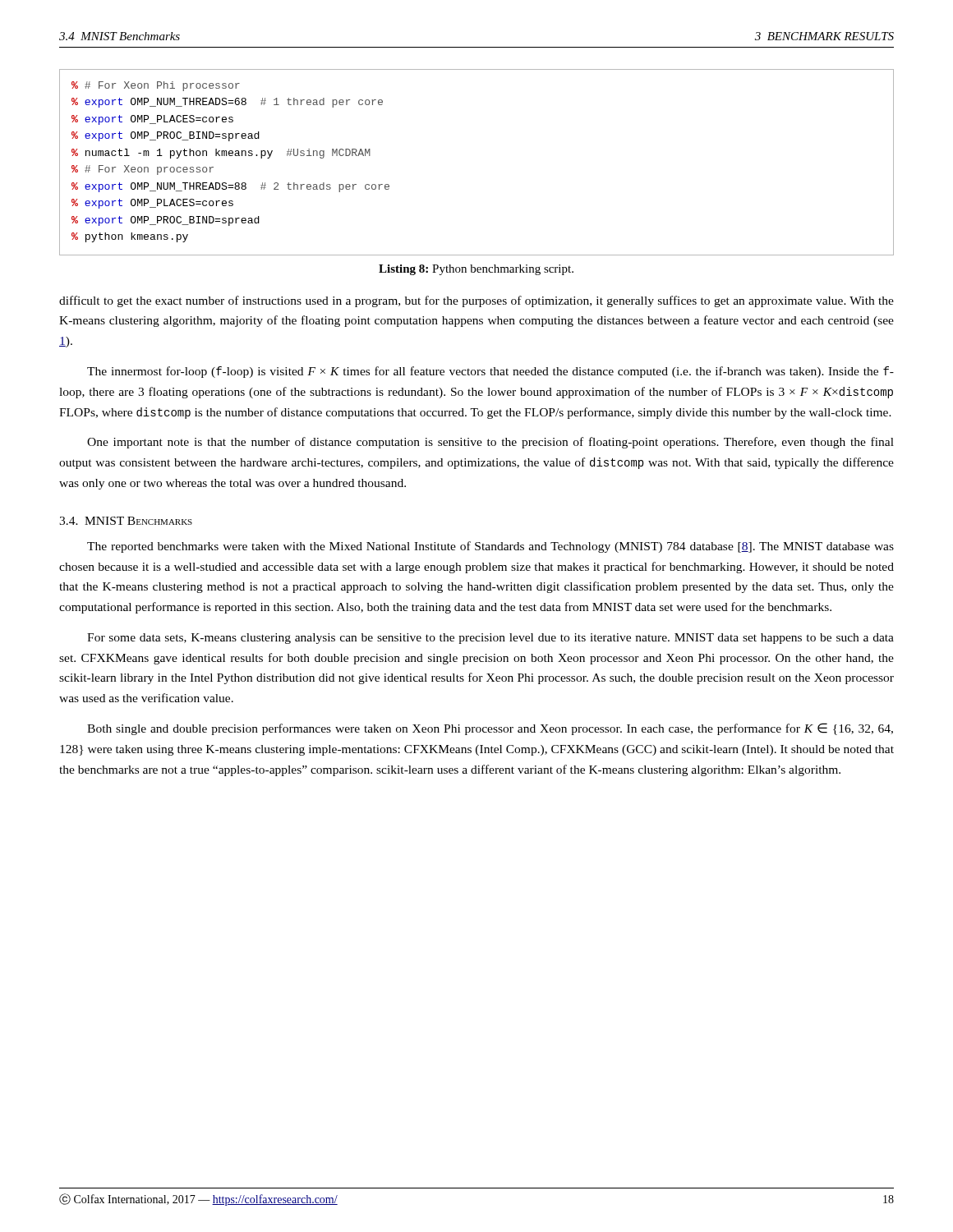This screenshot has width=953, height=1232.
Task: Click the passage that begins "The reported benchmarks were taken with"
Action: (x=476, y=576)
